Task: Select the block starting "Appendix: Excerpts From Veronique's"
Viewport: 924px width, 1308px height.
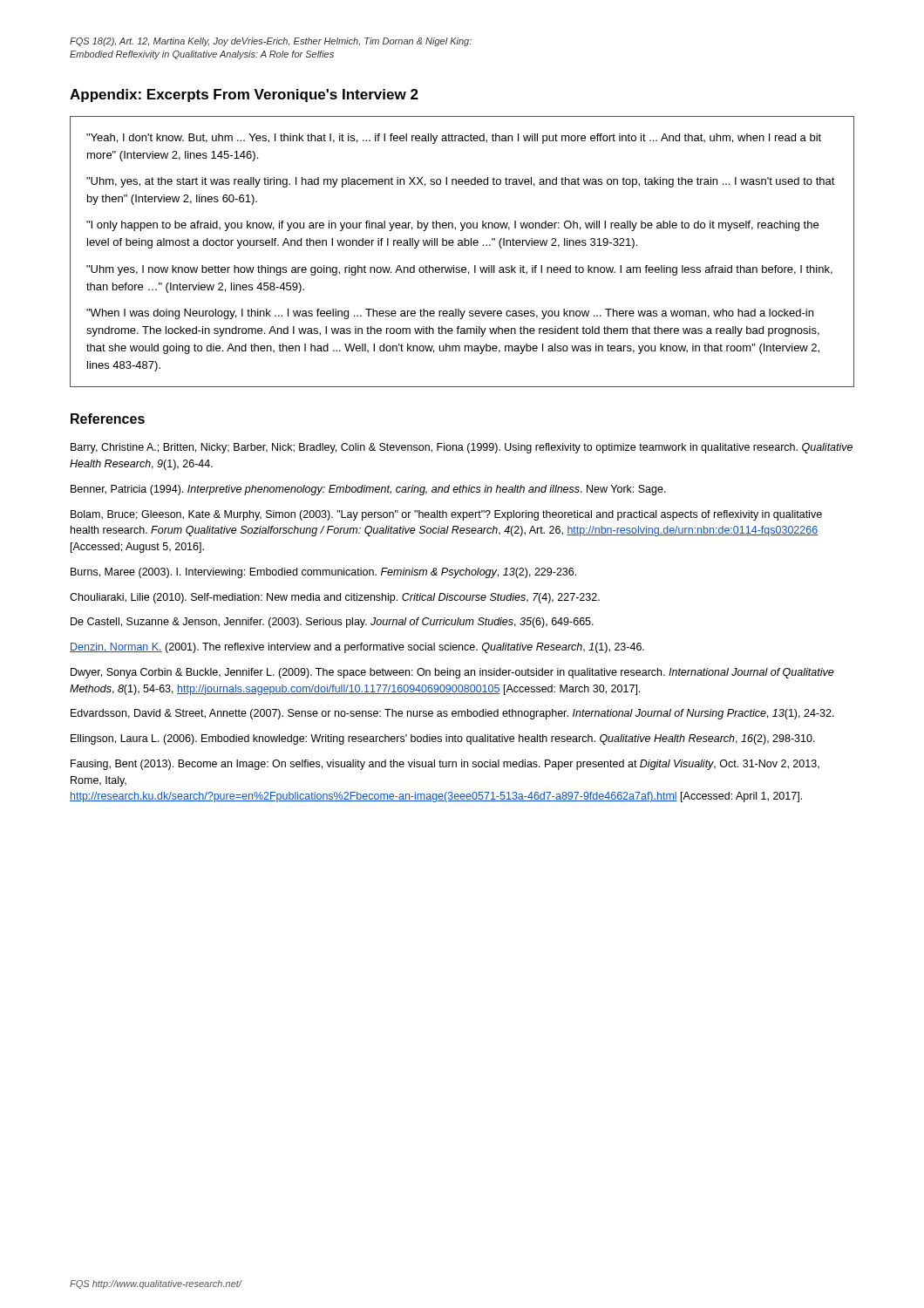Action: [x=244, y=94]
